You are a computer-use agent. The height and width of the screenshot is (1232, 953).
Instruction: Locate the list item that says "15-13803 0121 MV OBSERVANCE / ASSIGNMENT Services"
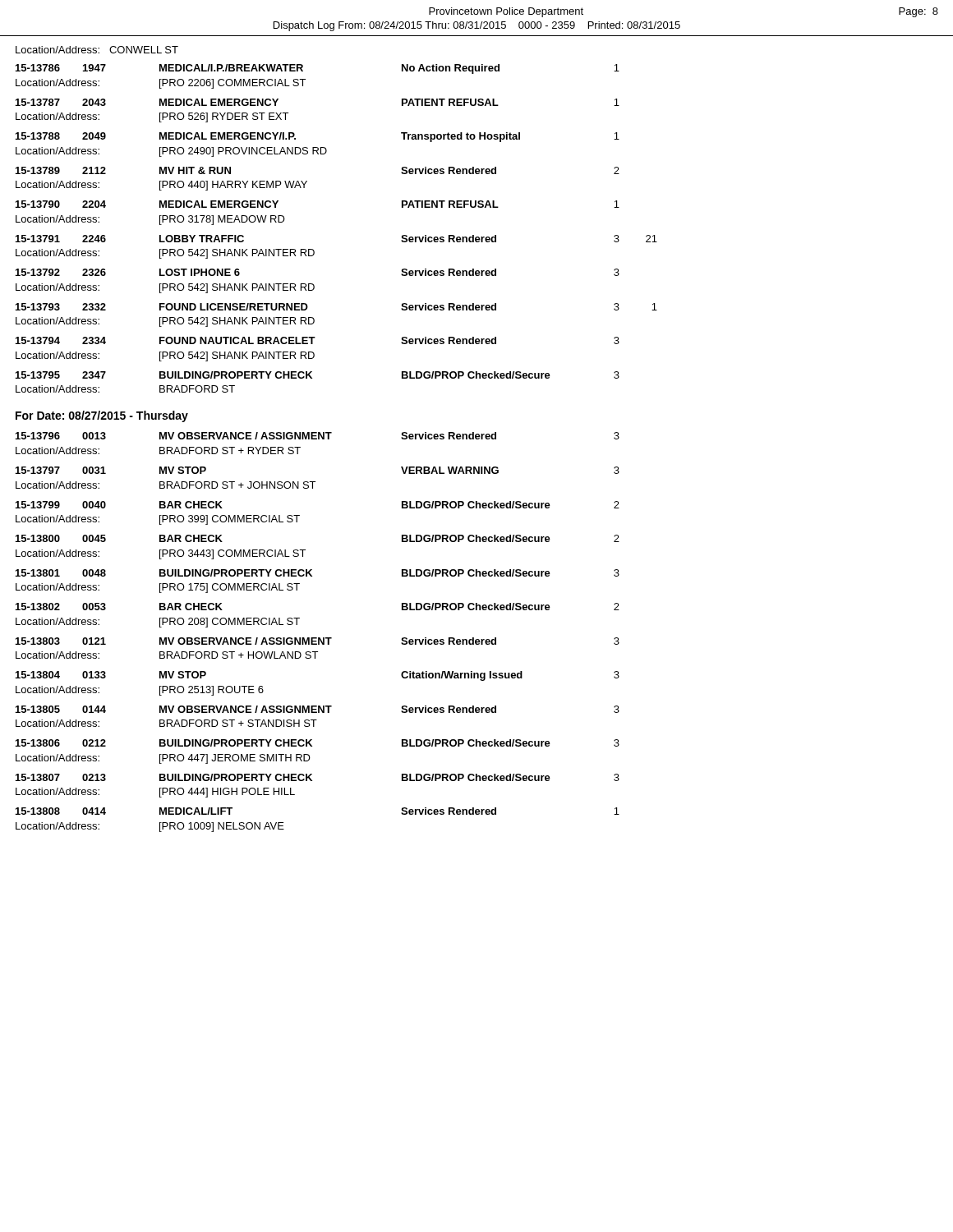coord(476,648)
